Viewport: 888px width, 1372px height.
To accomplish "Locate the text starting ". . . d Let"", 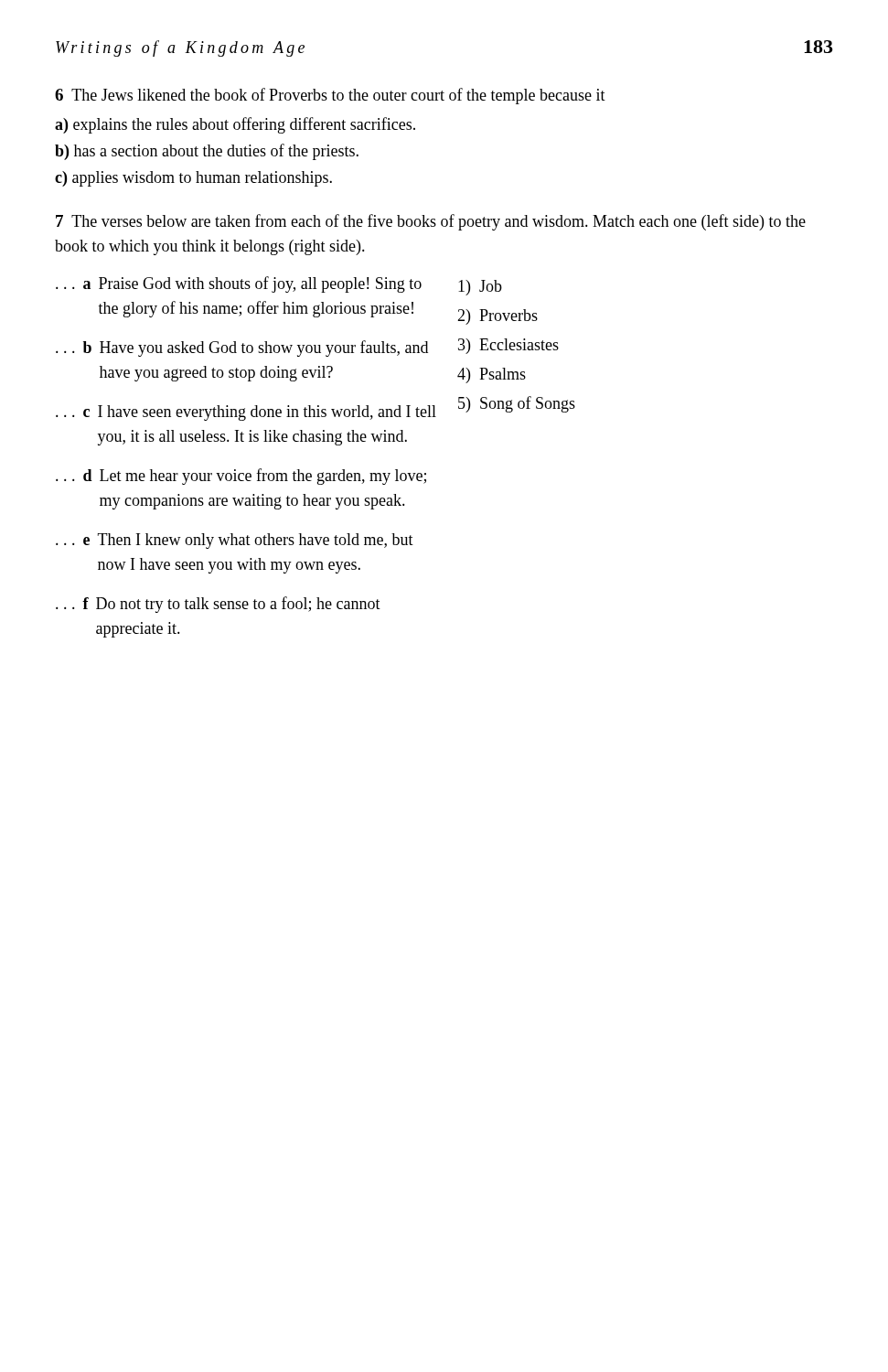I will pyautogui.click(x=247, y=488).
